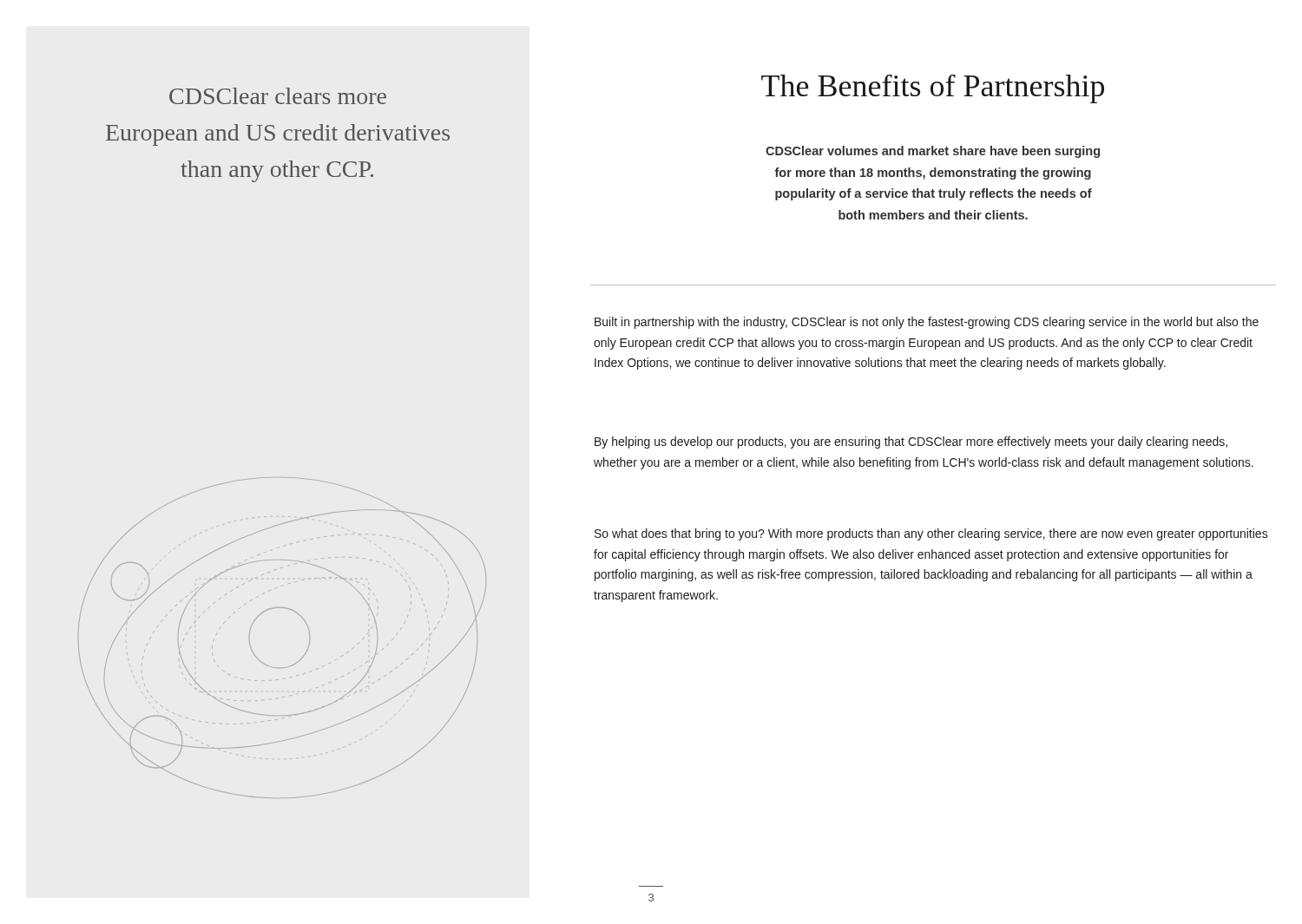Where is the passage that starts "By helping us"?
Image resolution: width=1302 pixels, height=924 pixels.
pyautogui.click(x=933, y=452)
